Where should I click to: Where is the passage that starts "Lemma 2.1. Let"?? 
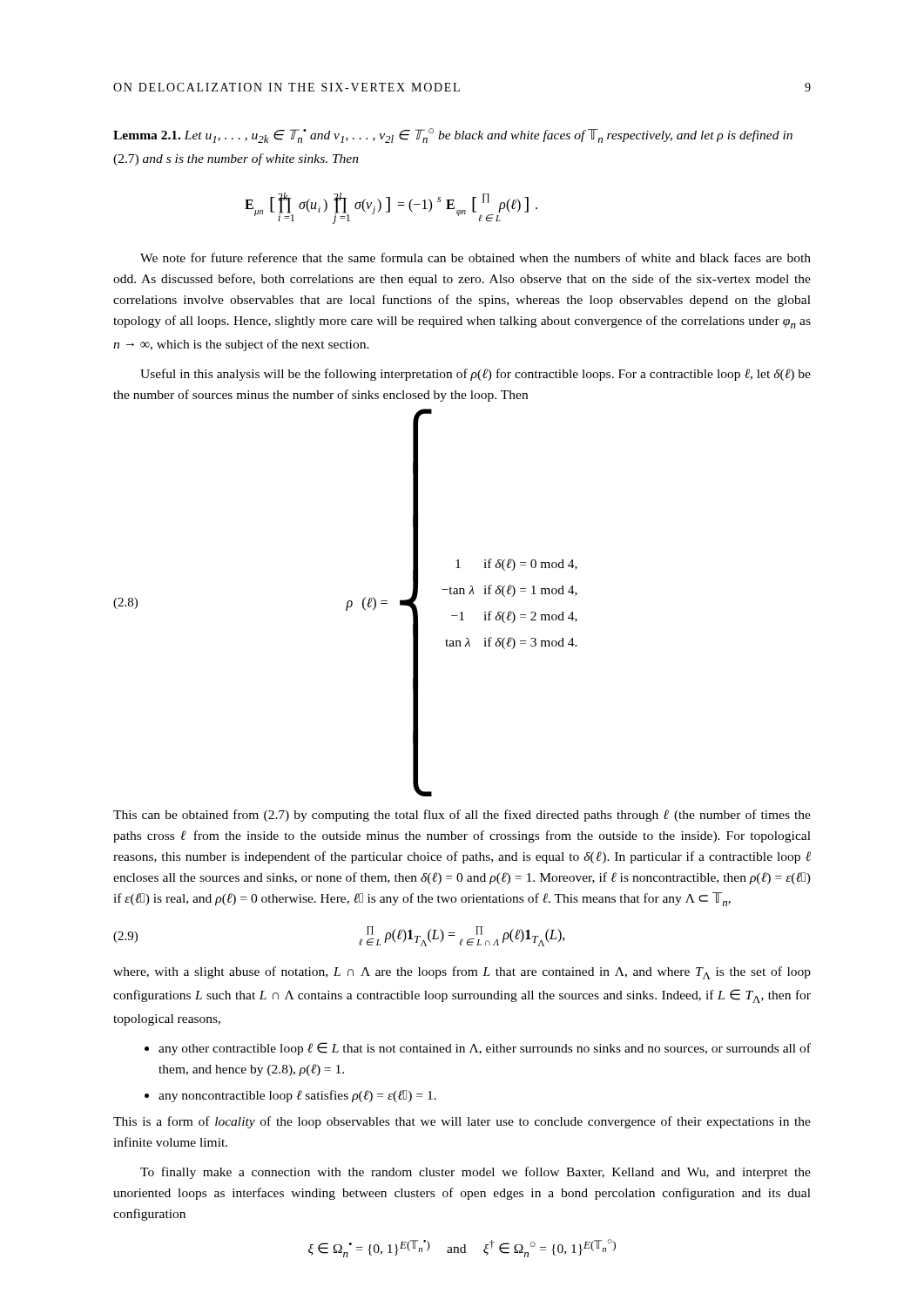(x=453, y=144)
